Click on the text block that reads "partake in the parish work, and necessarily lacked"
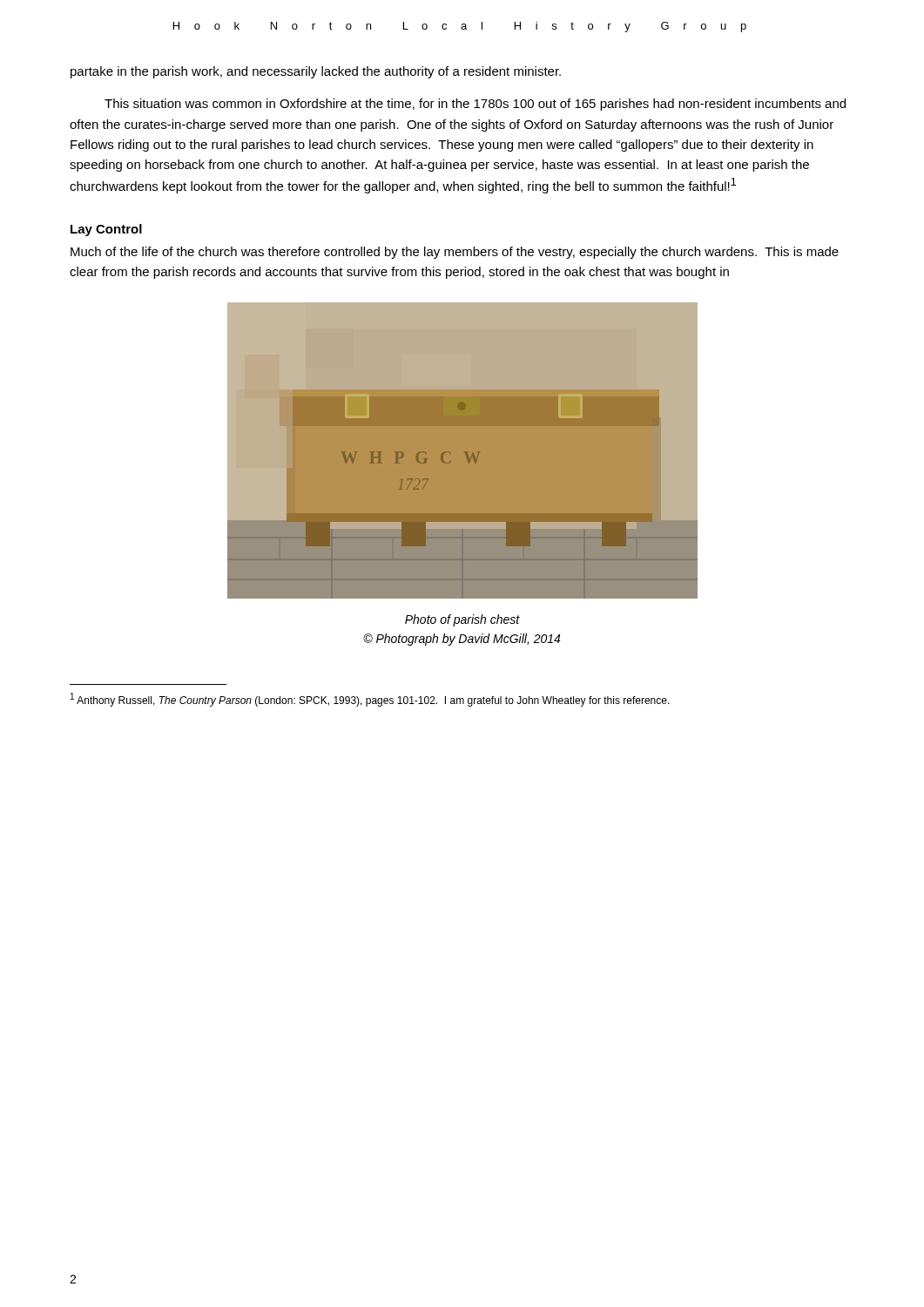 point(462,71)
